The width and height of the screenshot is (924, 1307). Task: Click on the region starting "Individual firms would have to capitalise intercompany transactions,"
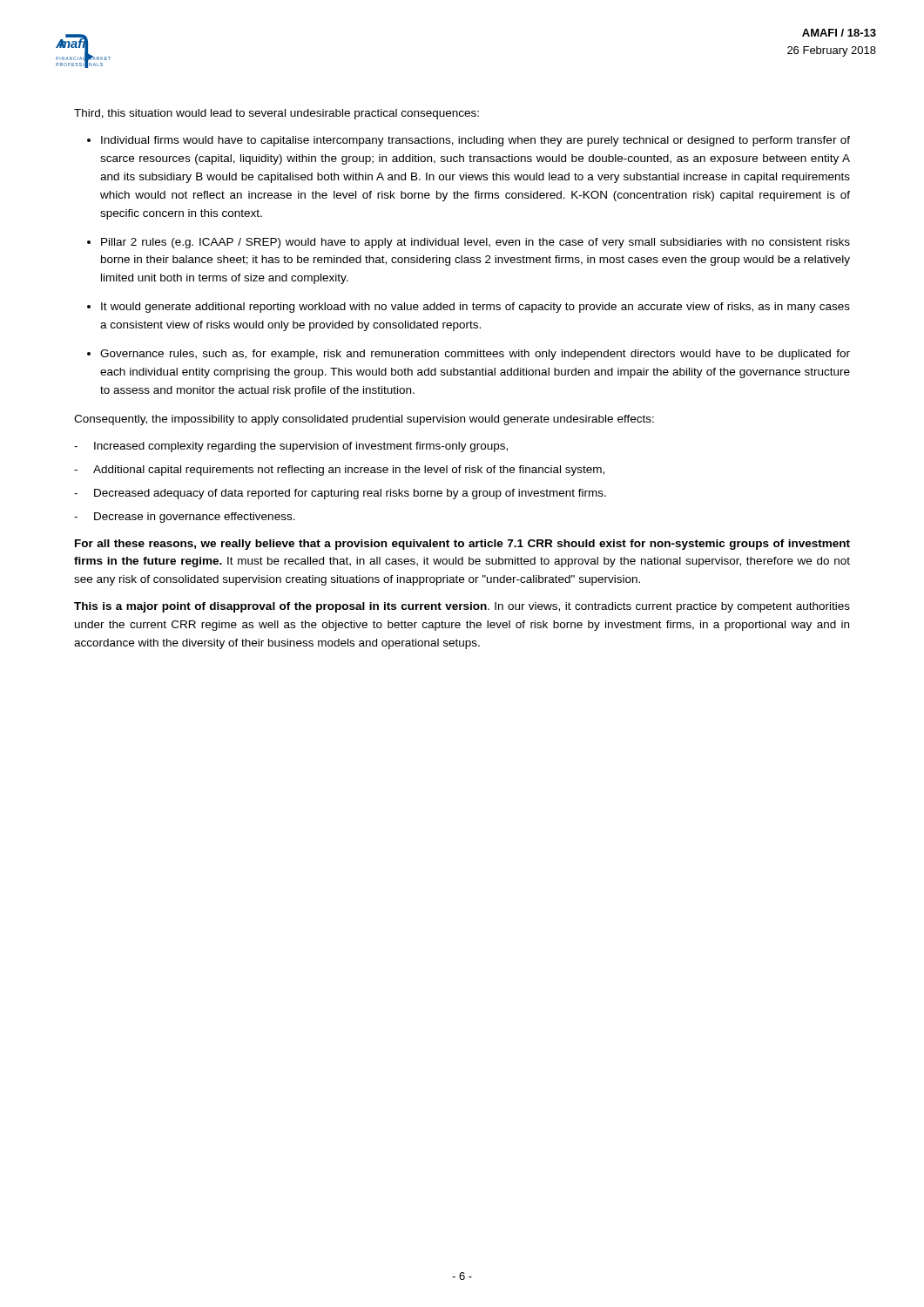coord(475,176)
